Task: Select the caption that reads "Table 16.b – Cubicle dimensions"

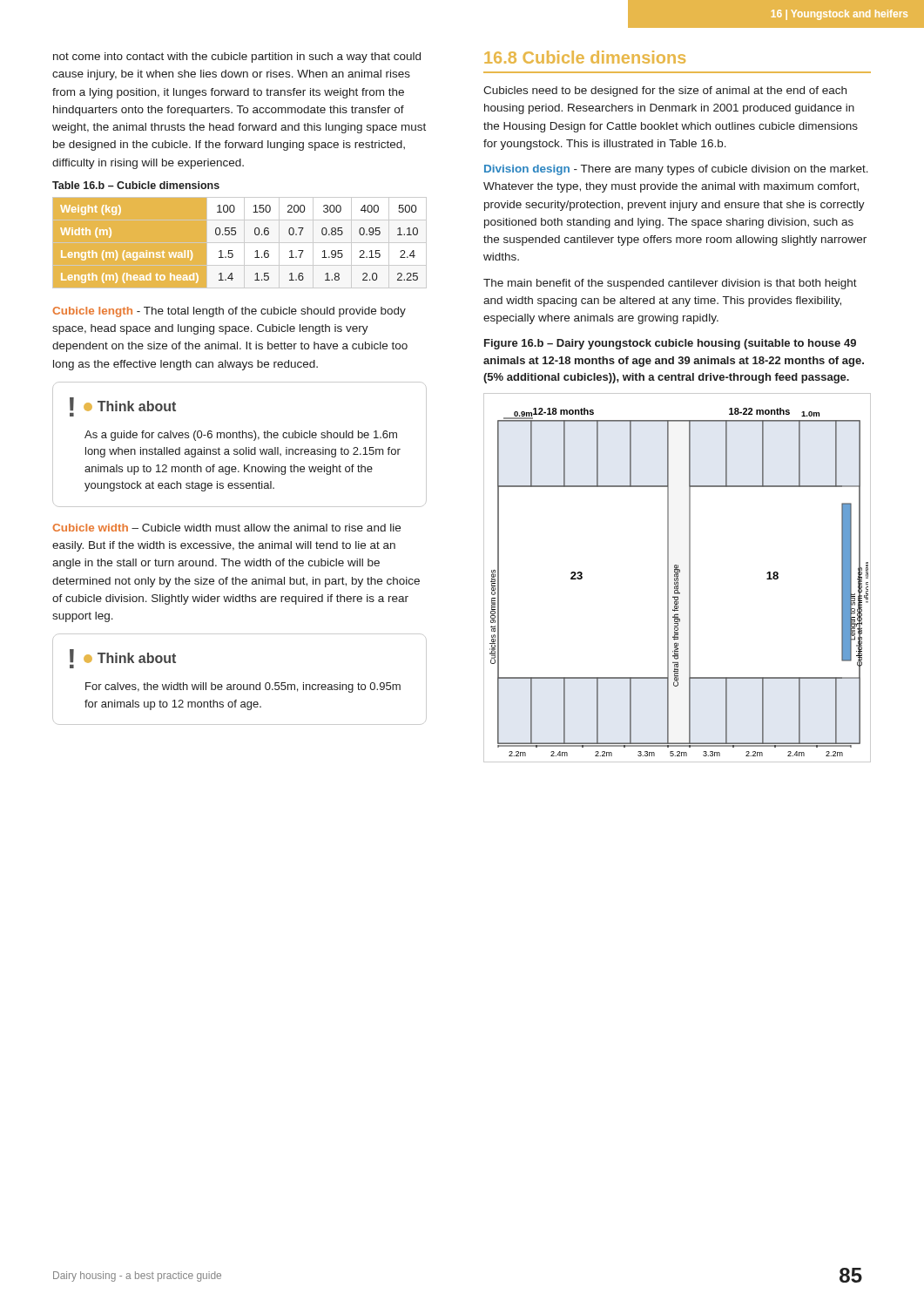Action: pos(136,185)
